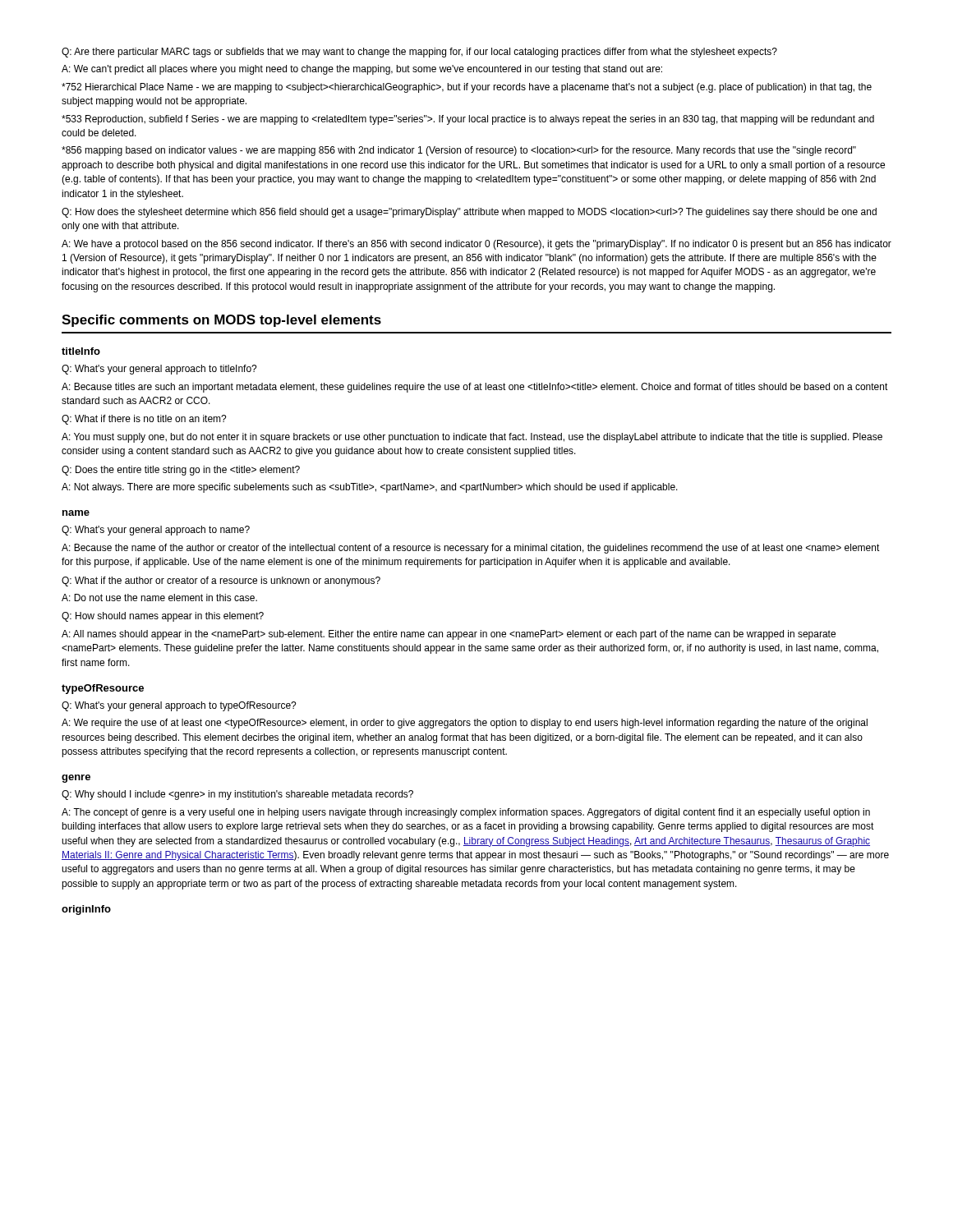Find the block on this page that starts "Q: What if there is no"
953x1232 pixels.
[476, 436]
